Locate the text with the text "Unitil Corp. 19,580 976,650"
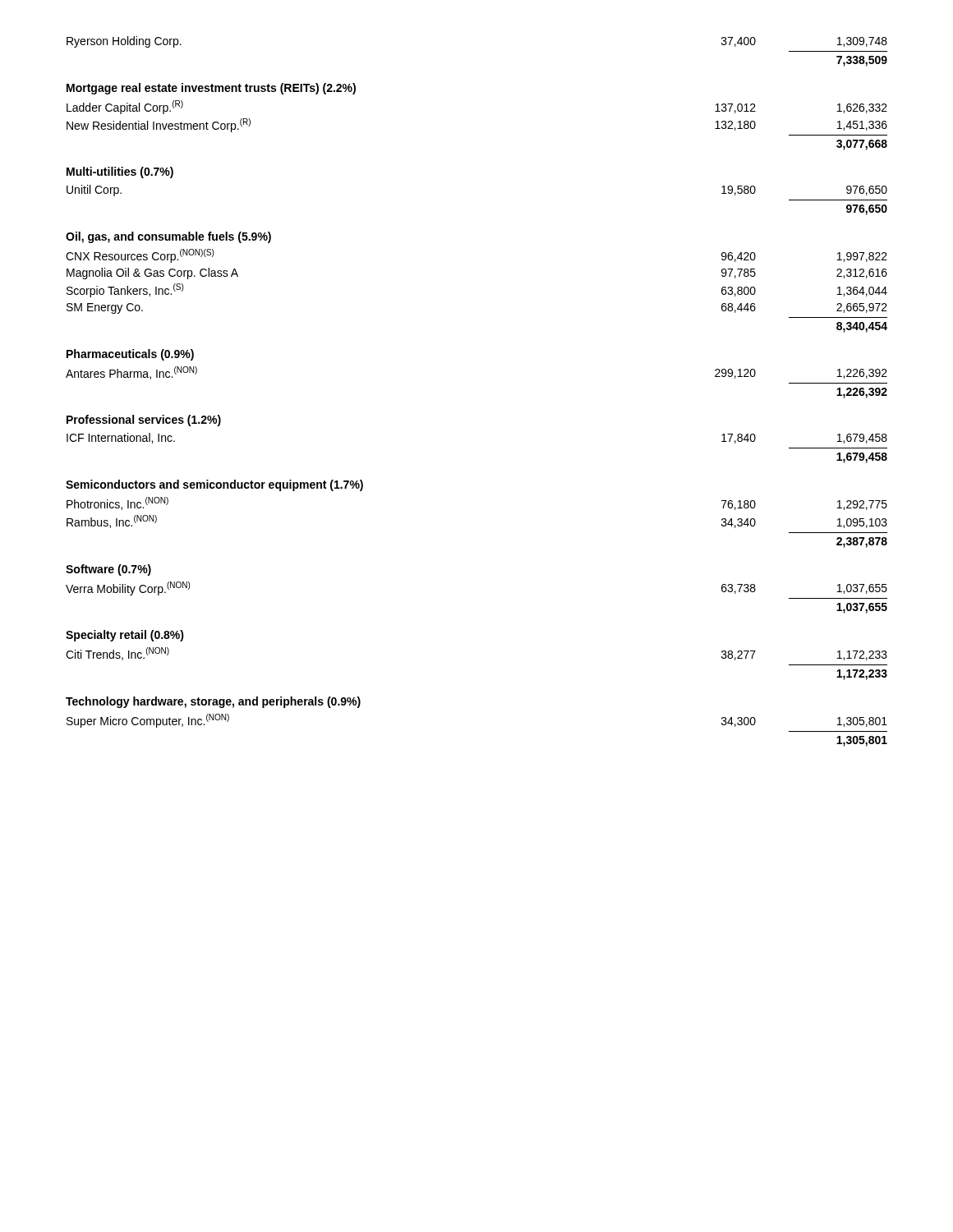This screenshot has height=1232, width=953. [90, 190]
